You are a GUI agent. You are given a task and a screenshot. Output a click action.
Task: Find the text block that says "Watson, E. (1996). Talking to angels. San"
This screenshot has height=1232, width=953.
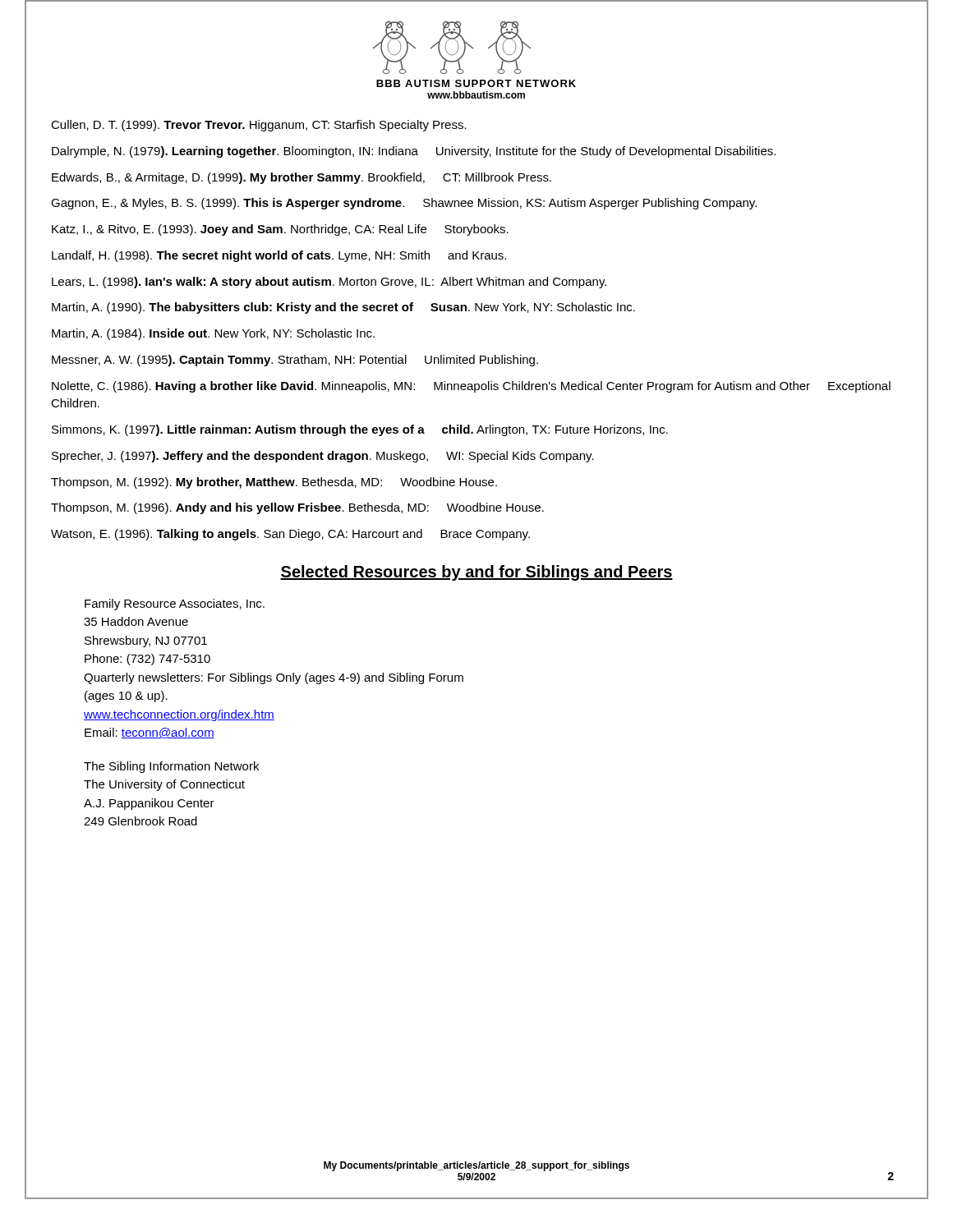coord(291,533)
